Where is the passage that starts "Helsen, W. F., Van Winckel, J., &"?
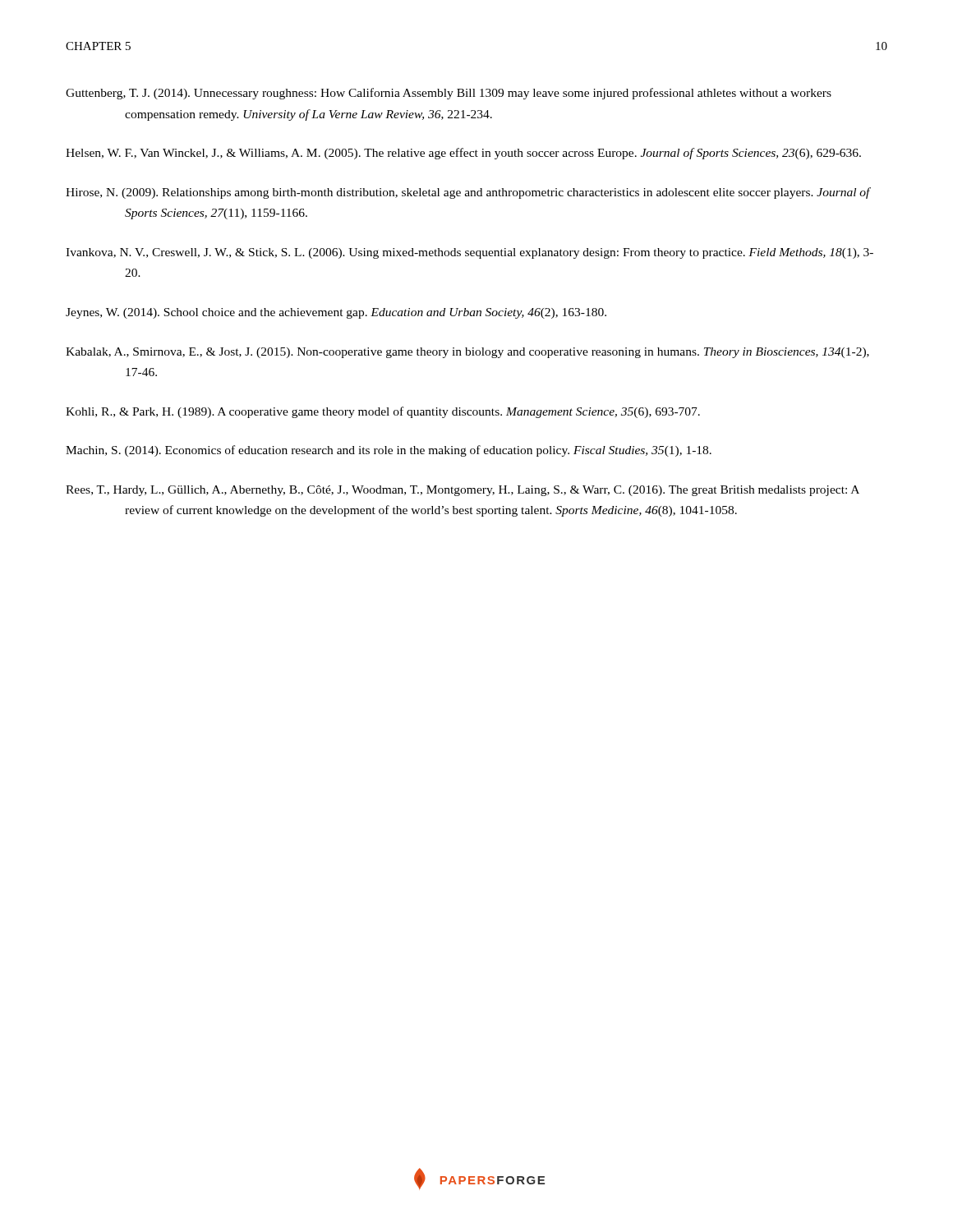This screenshot has width=953, height=1232. pos(476,153)
